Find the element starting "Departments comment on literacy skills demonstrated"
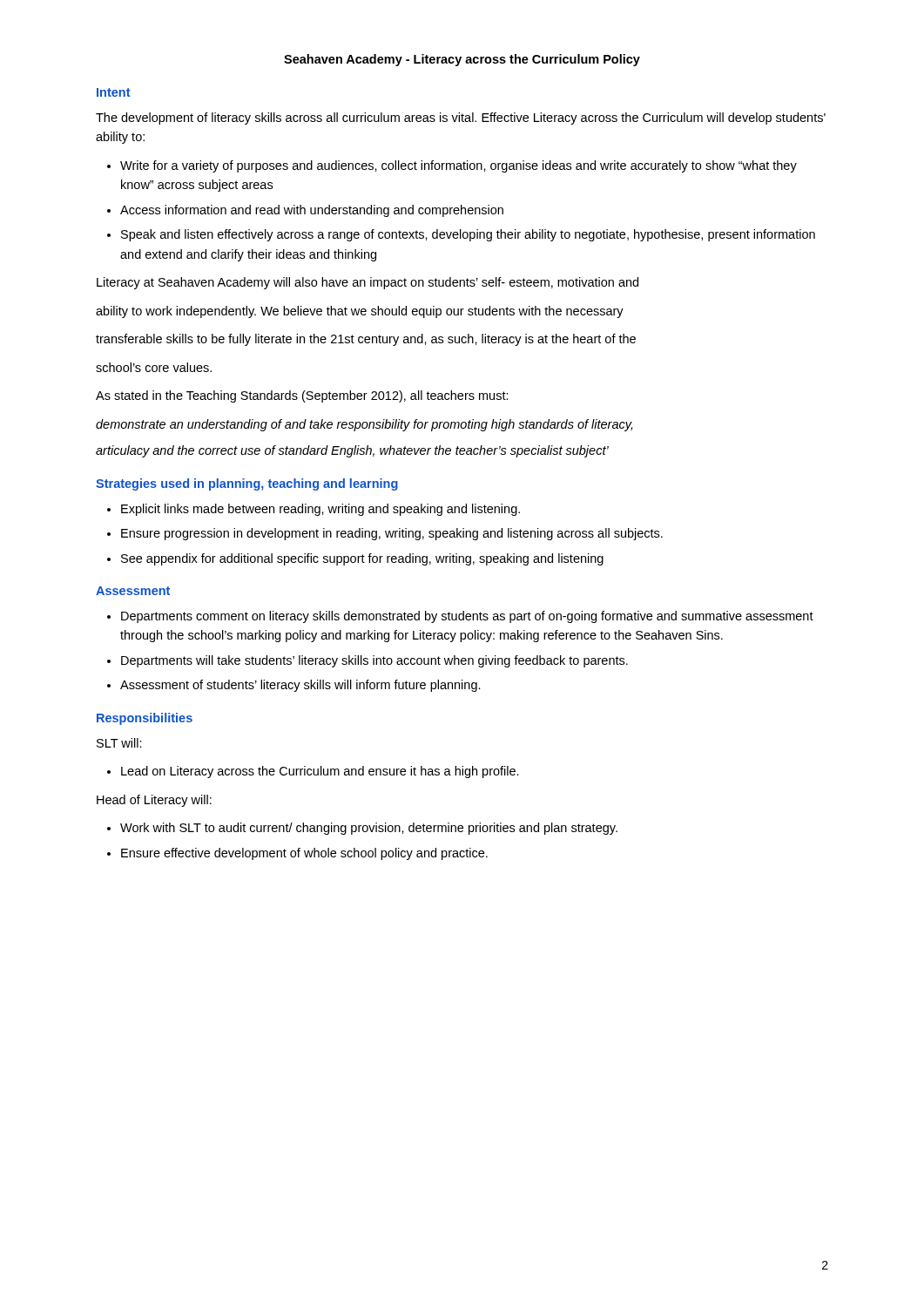The width and height of the screenshot is (924, 1307). coord(467,626)
